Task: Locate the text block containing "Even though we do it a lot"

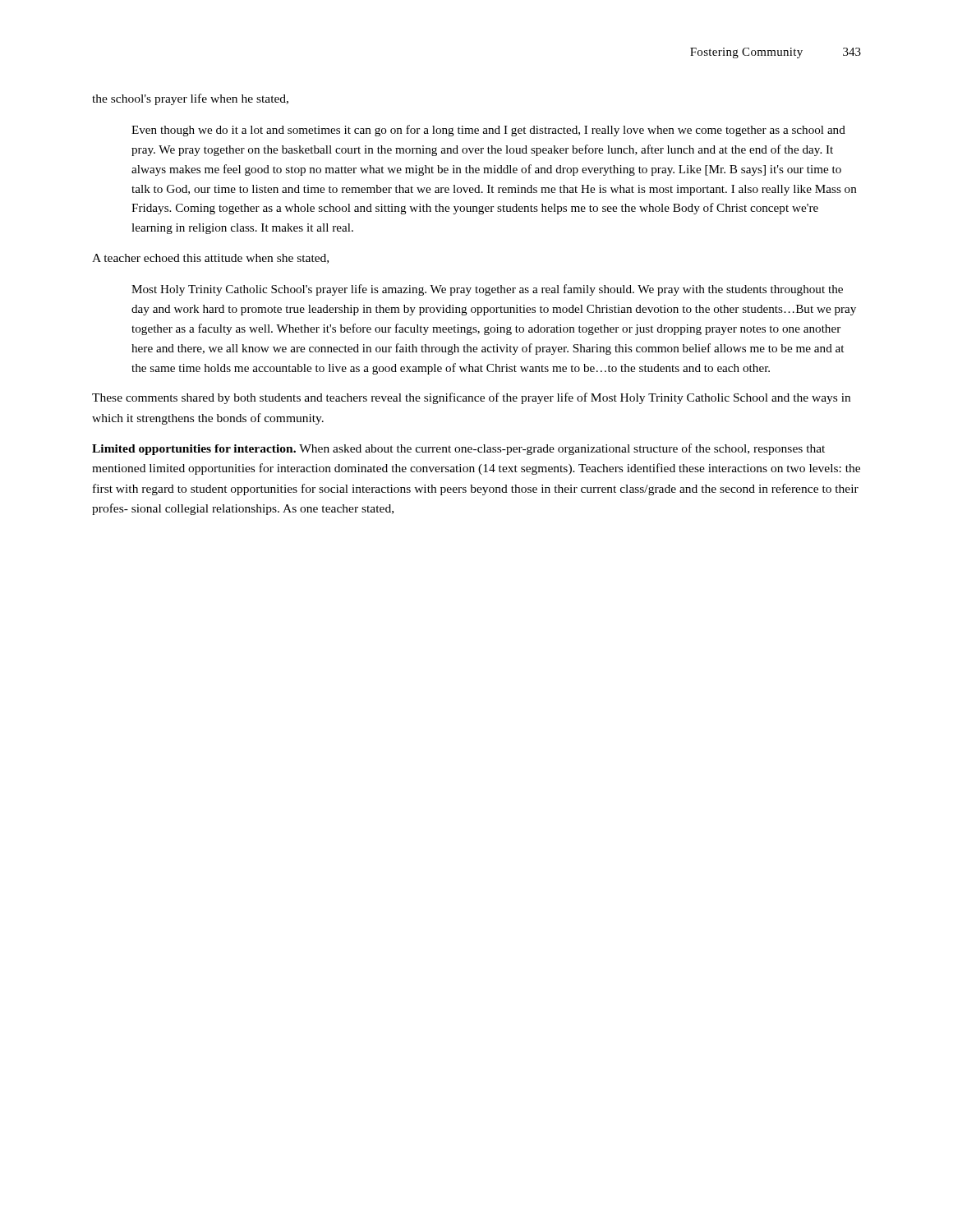Action: coord(494,178)
